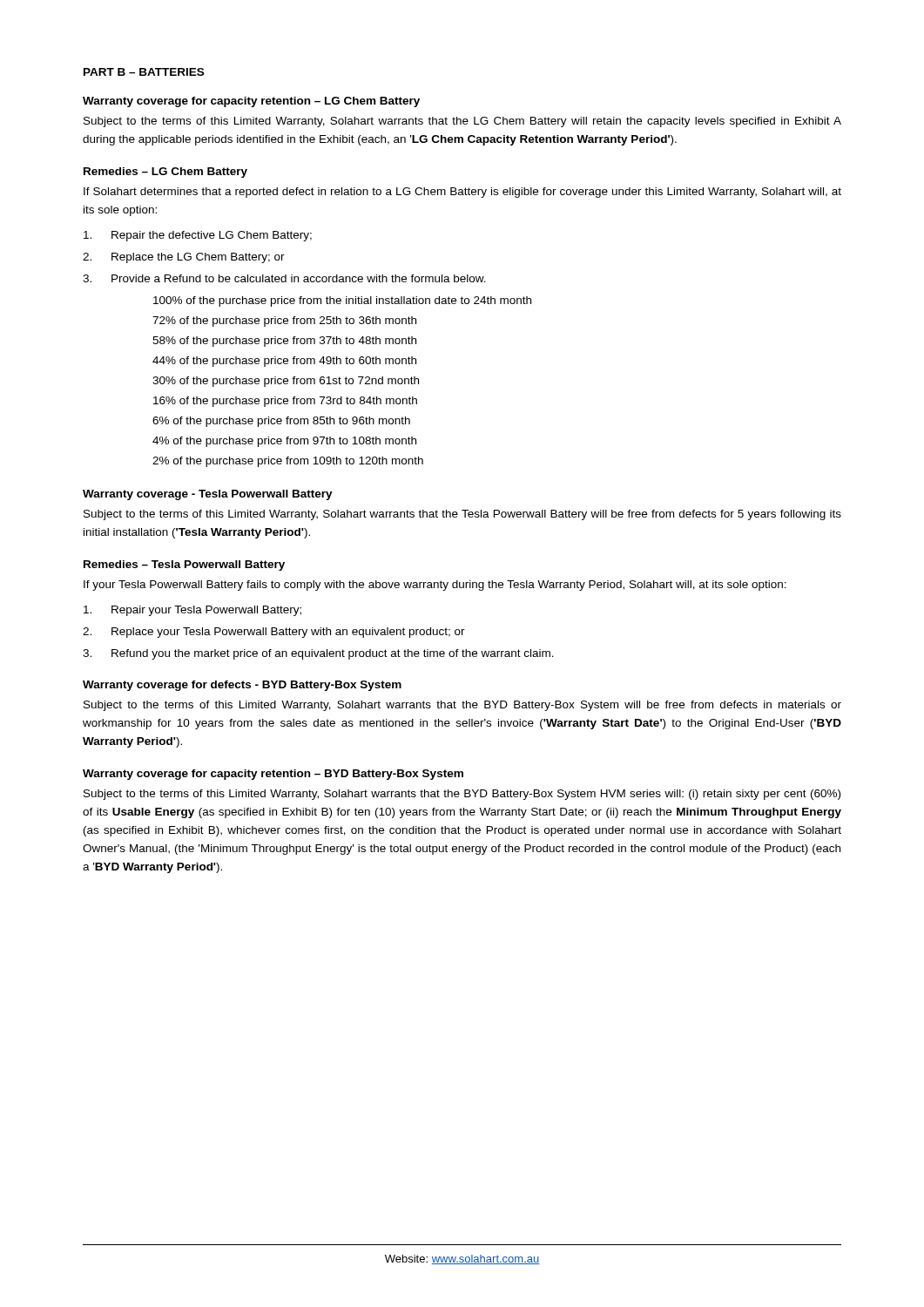This screenshot has width=924, height=1307.
Task: Locate the region starting "Warranty coverage - Tesla Powerwall"
Action: [208, 494]
